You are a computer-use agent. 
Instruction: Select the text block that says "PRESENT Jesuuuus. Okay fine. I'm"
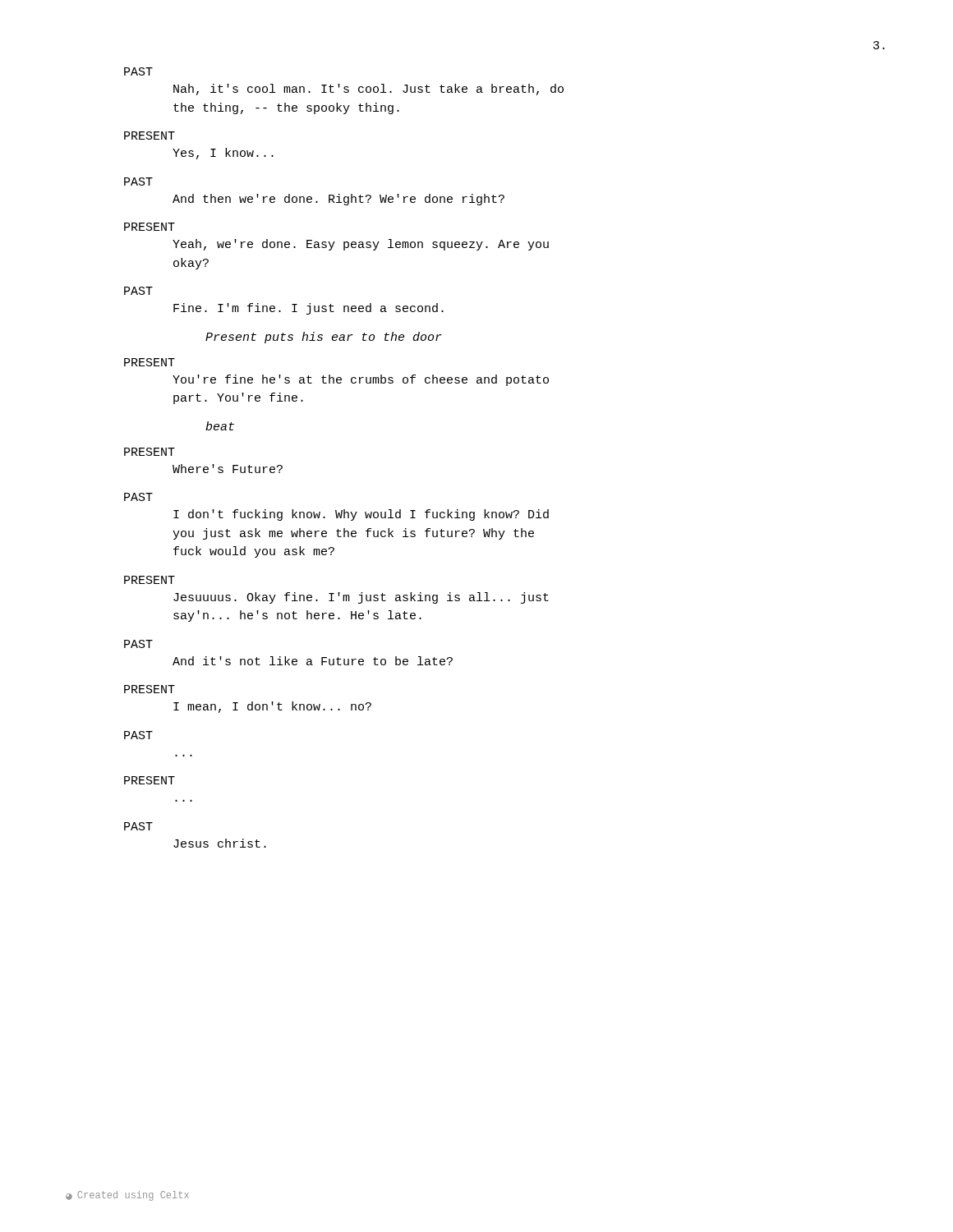pos(411,600)
